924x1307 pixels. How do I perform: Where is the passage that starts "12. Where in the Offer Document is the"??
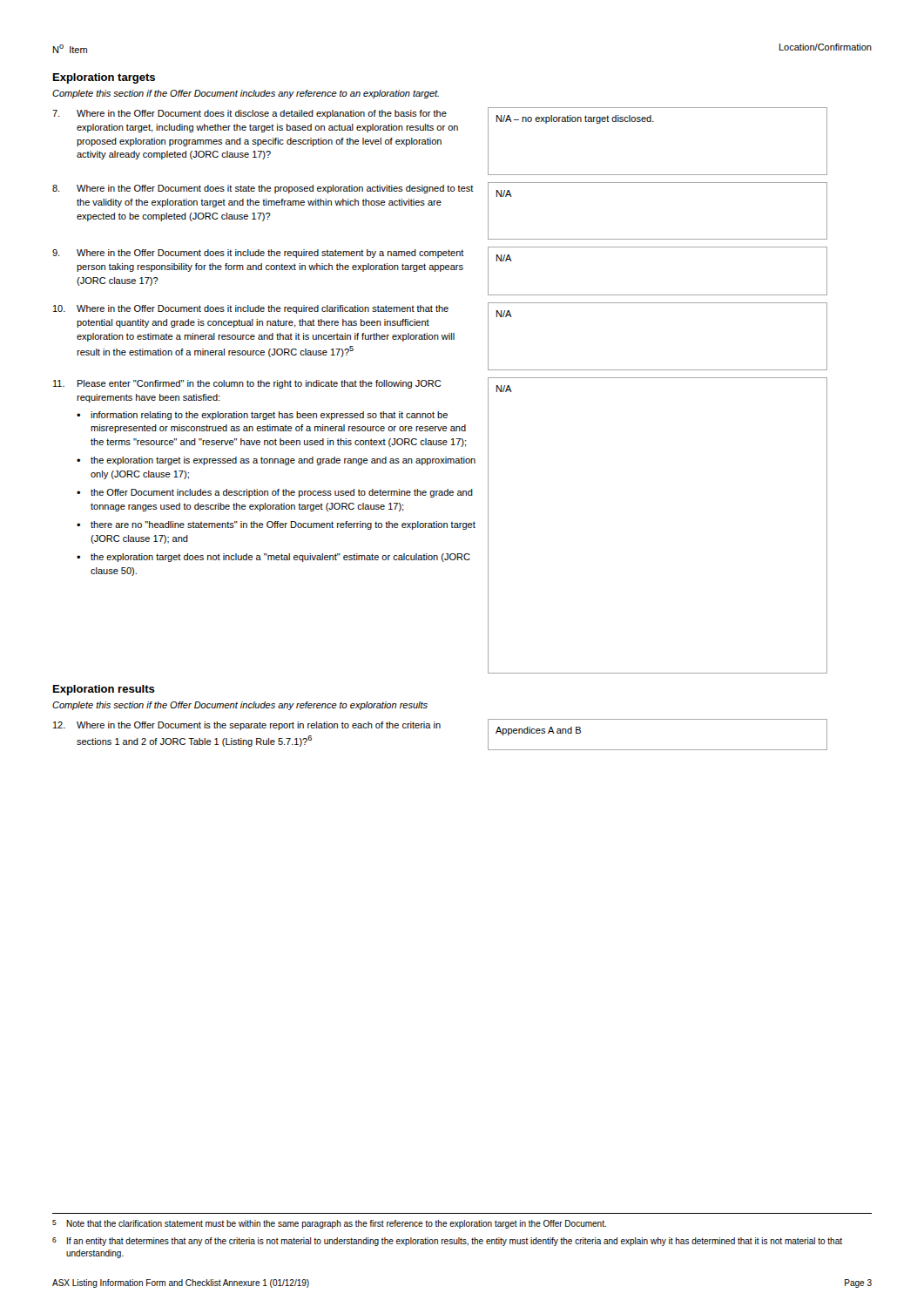tap(440, 734)
